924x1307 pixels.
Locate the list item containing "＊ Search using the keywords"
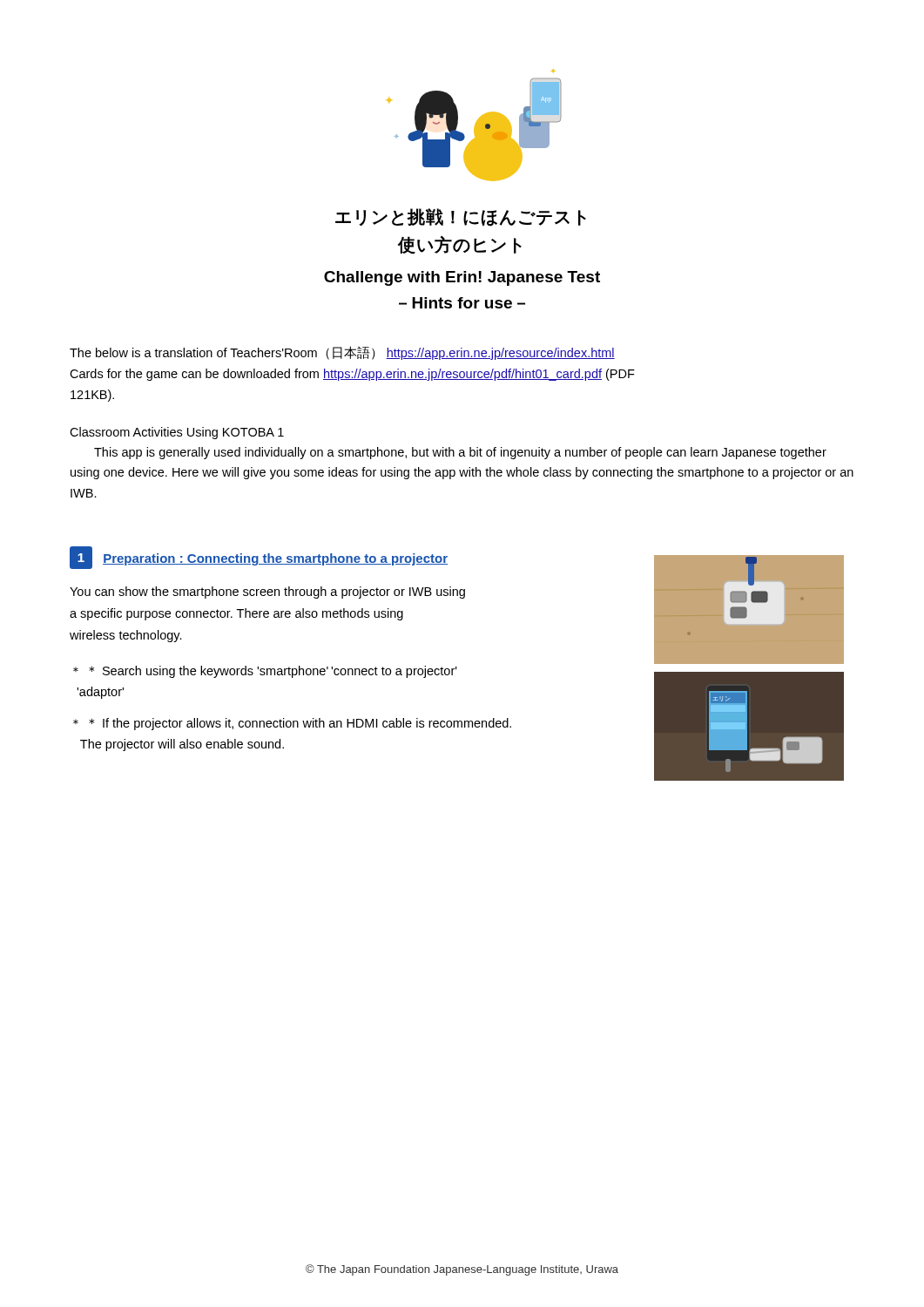[x=263, y=682]
